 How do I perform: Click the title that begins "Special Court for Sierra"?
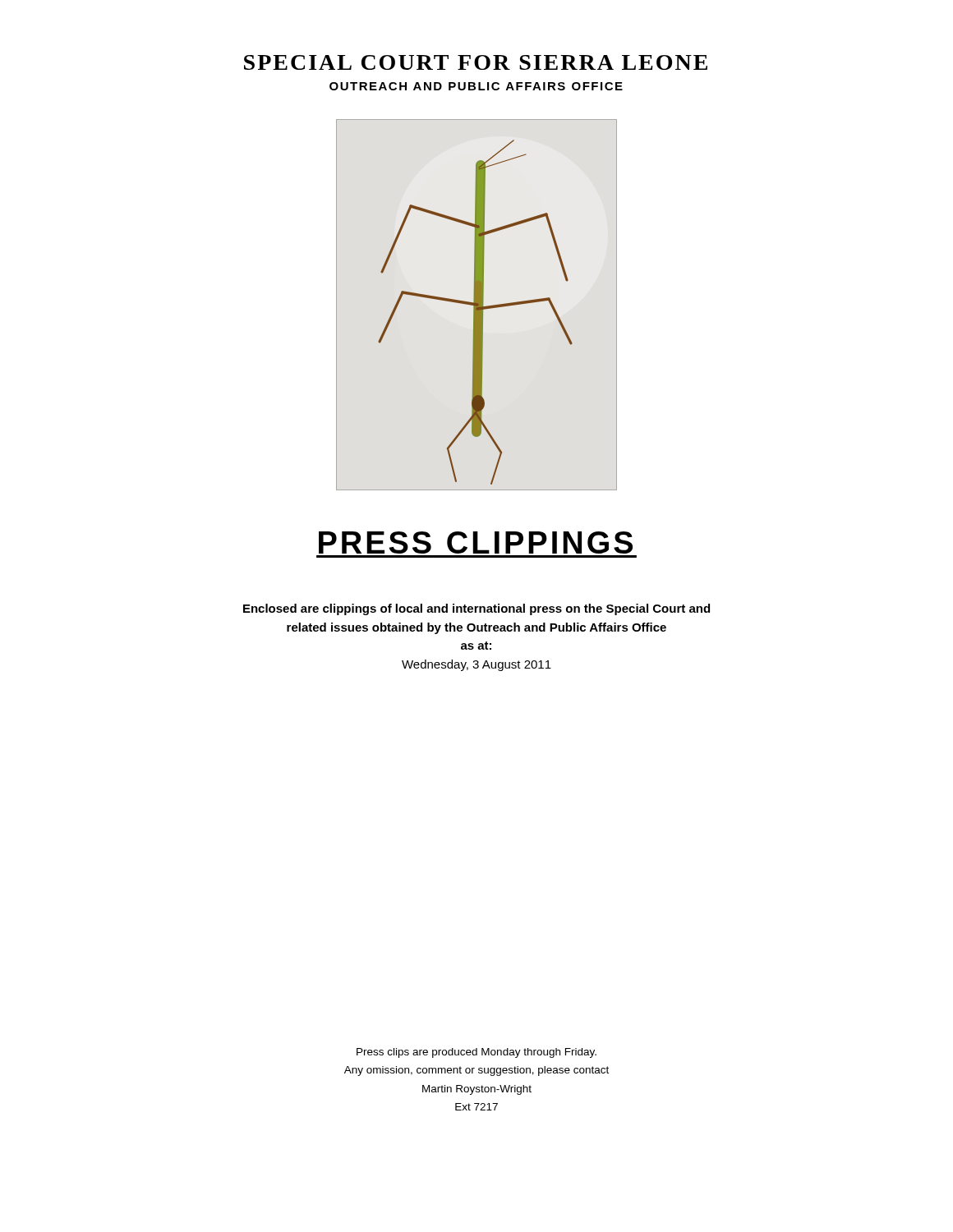[x=476, y=71]
